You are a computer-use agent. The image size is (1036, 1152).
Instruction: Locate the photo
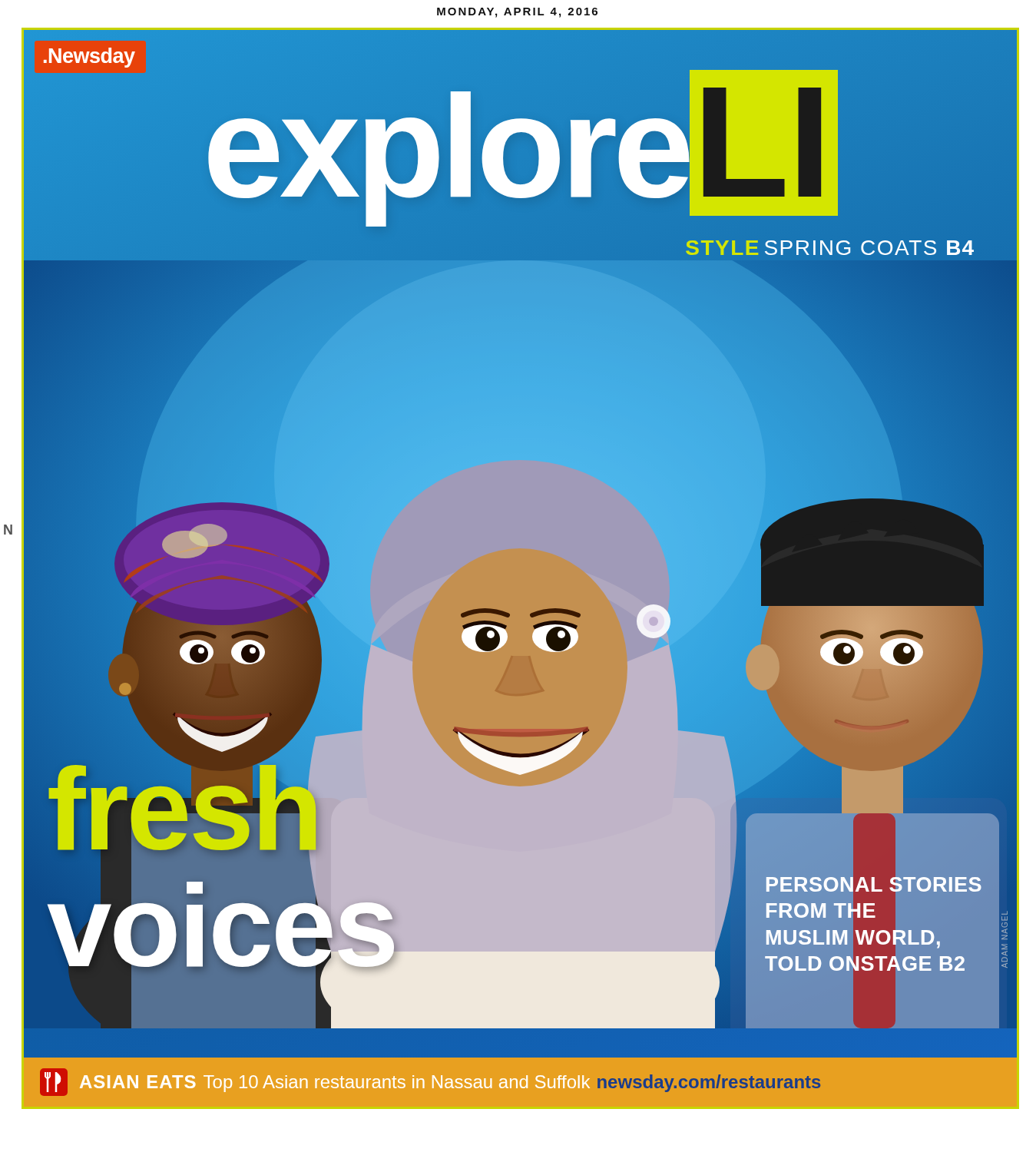coord(520,644)
